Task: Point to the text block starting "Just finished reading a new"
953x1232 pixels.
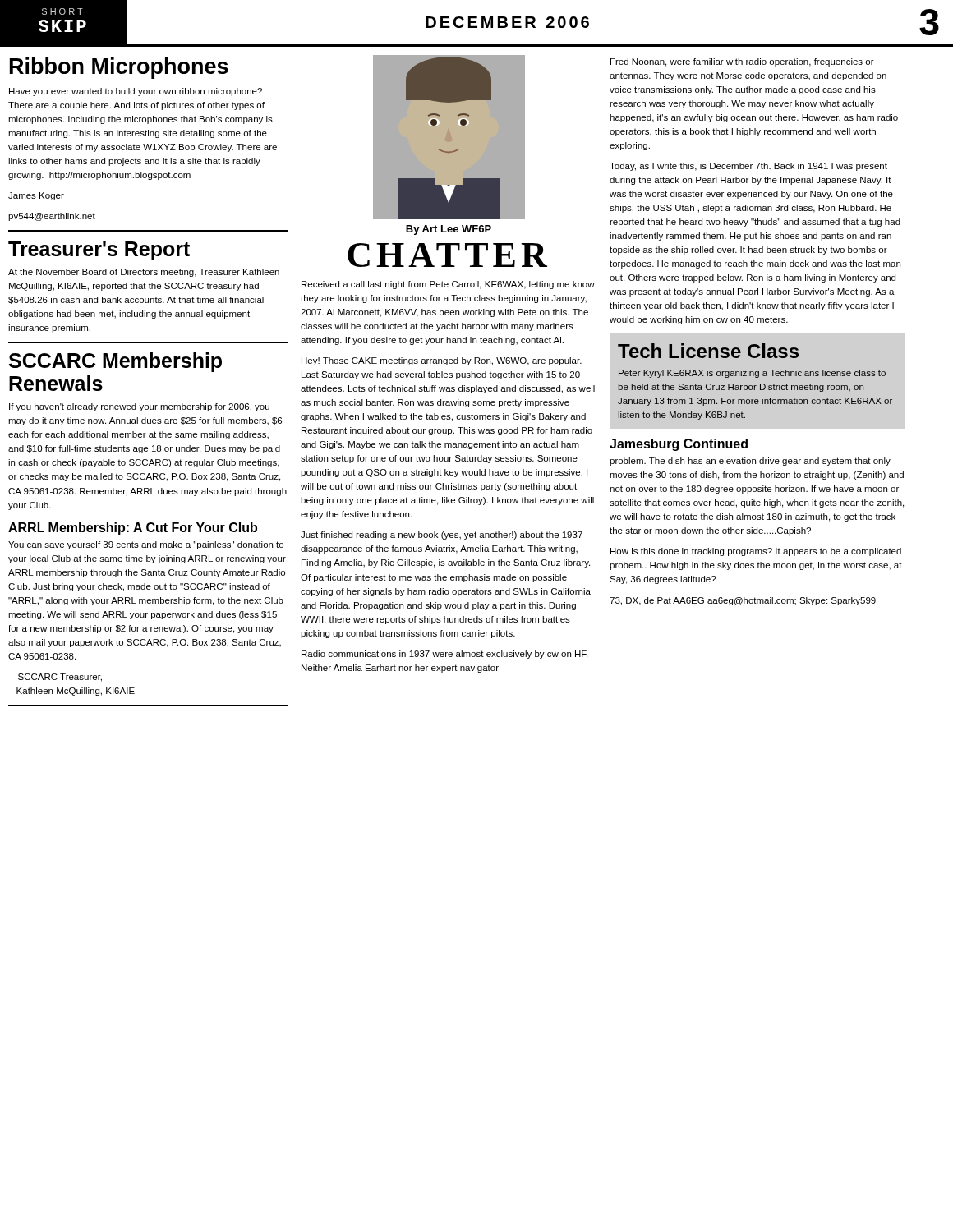Action: (449, 584)
